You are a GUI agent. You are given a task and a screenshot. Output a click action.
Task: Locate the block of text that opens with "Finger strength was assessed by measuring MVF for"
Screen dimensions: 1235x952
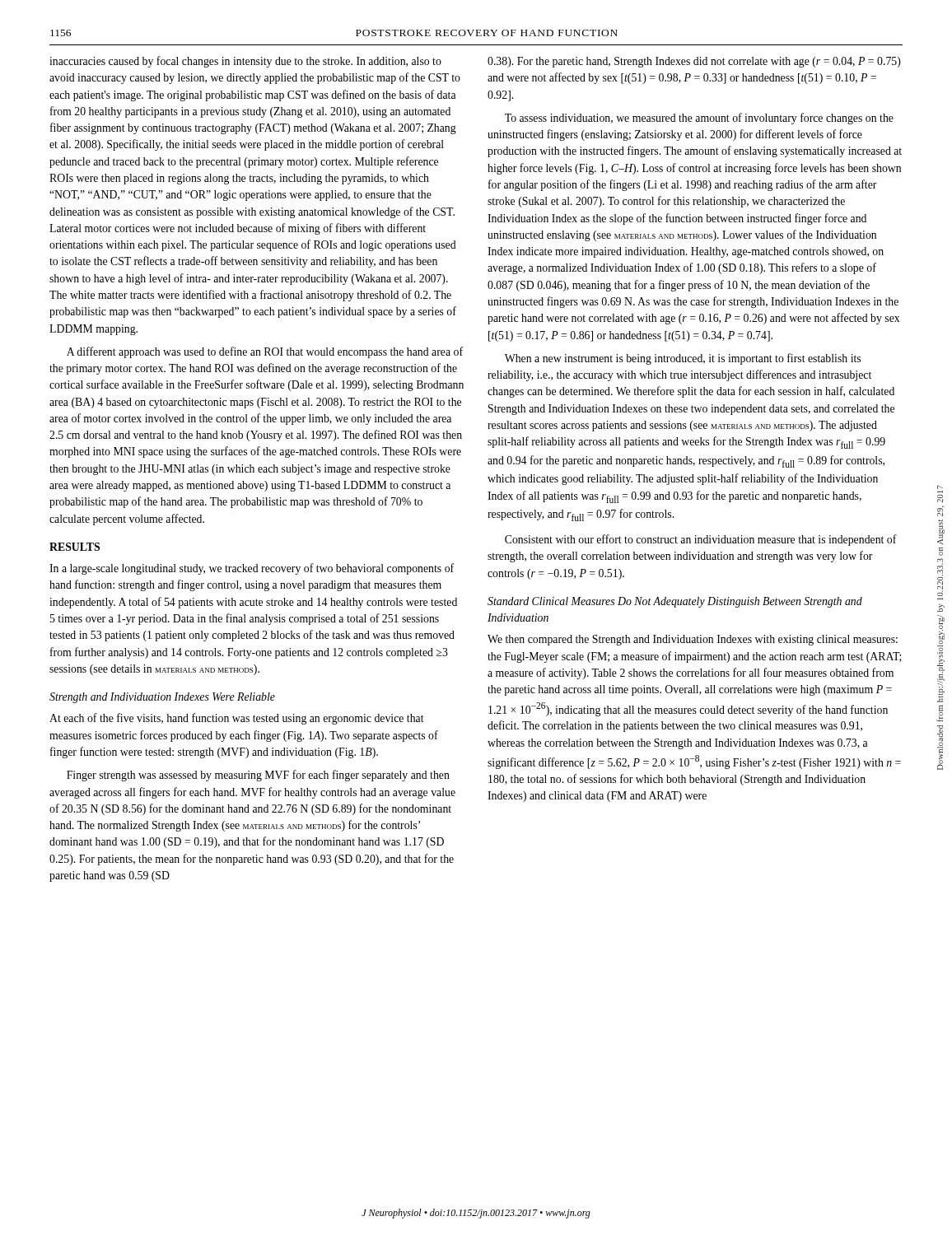(x=257, y=826)
